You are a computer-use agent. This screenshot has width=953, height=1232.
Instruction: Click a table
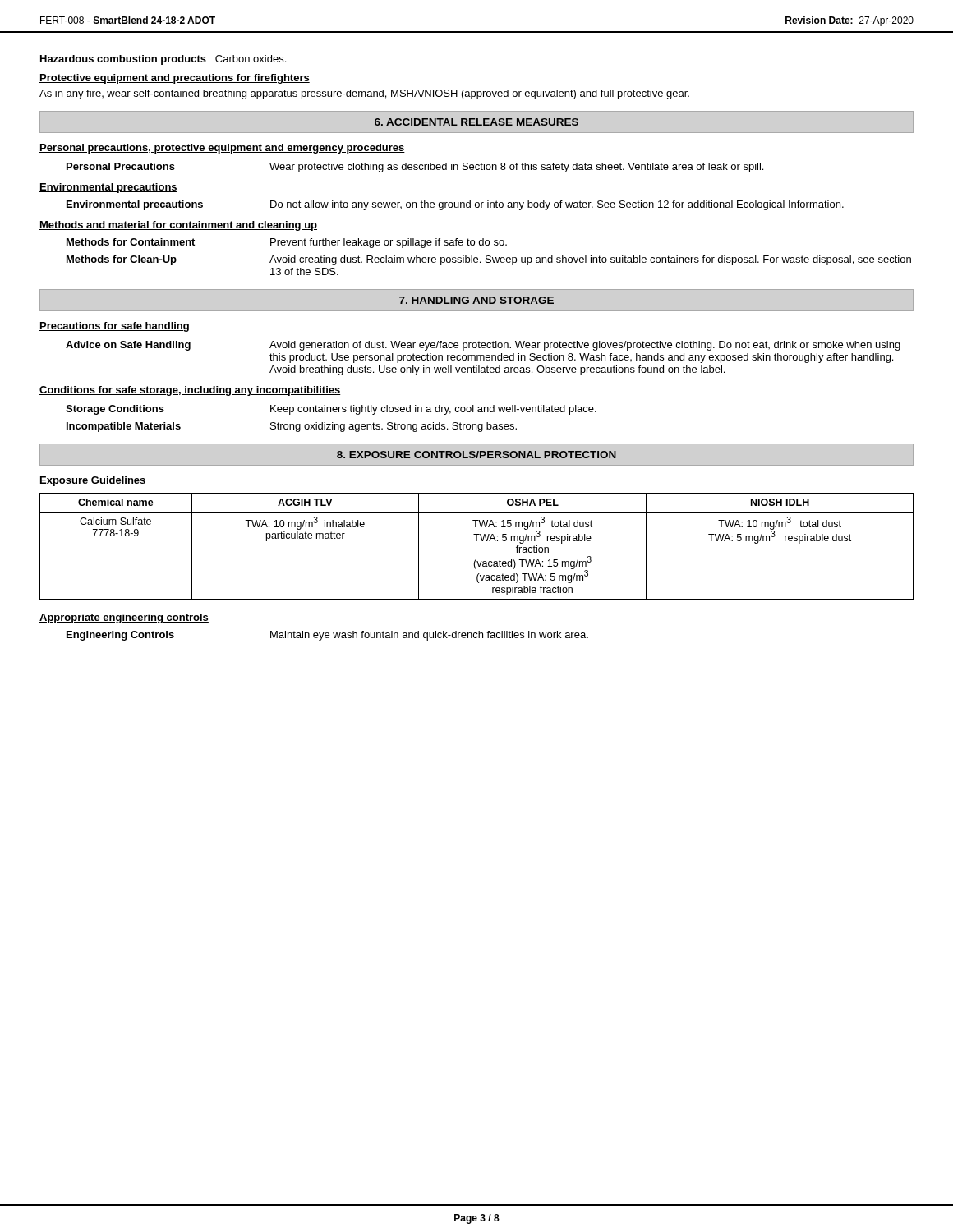[476, 546]
